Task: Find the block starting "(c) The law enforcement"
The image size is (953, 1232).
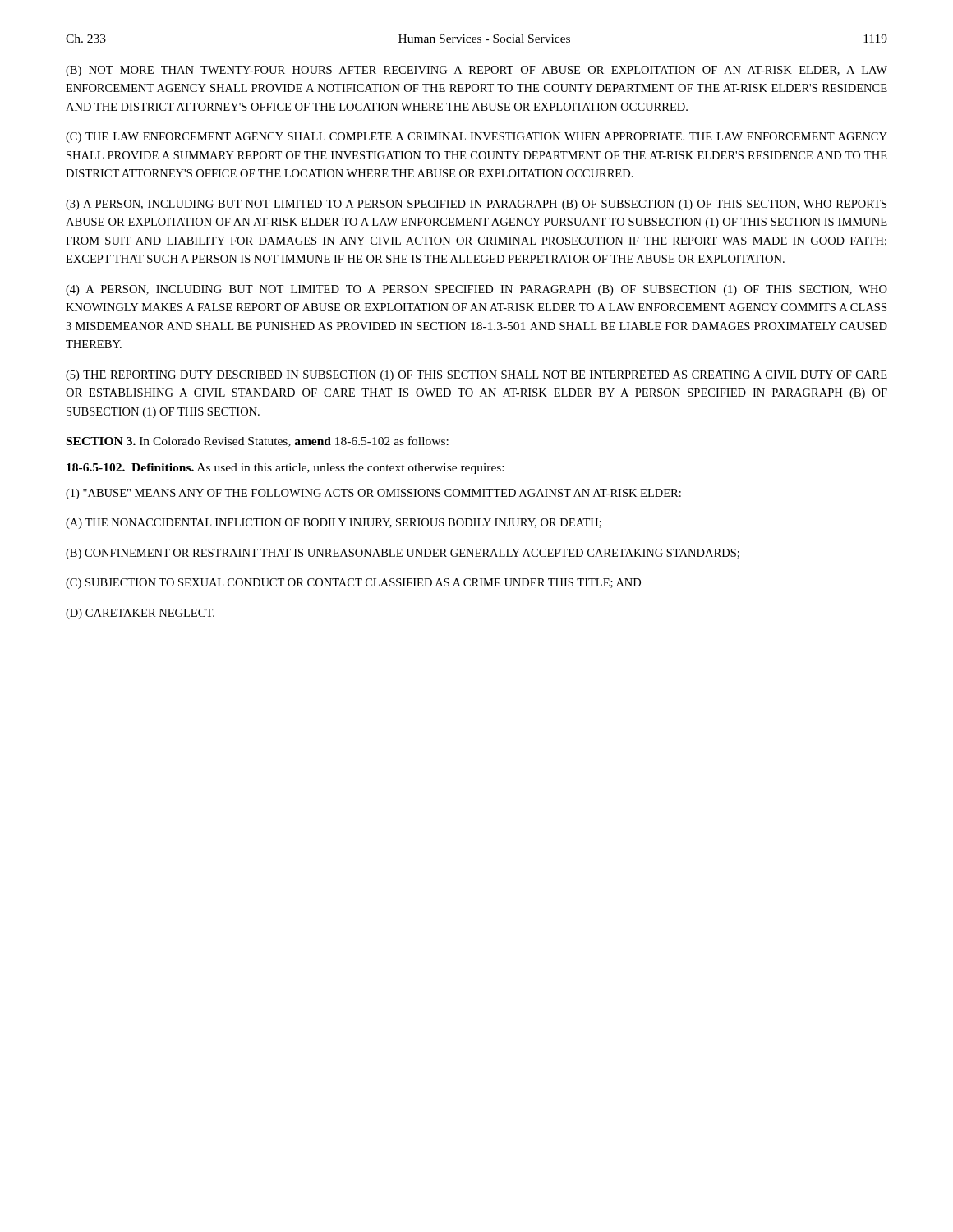Action: tap(476, 155)
